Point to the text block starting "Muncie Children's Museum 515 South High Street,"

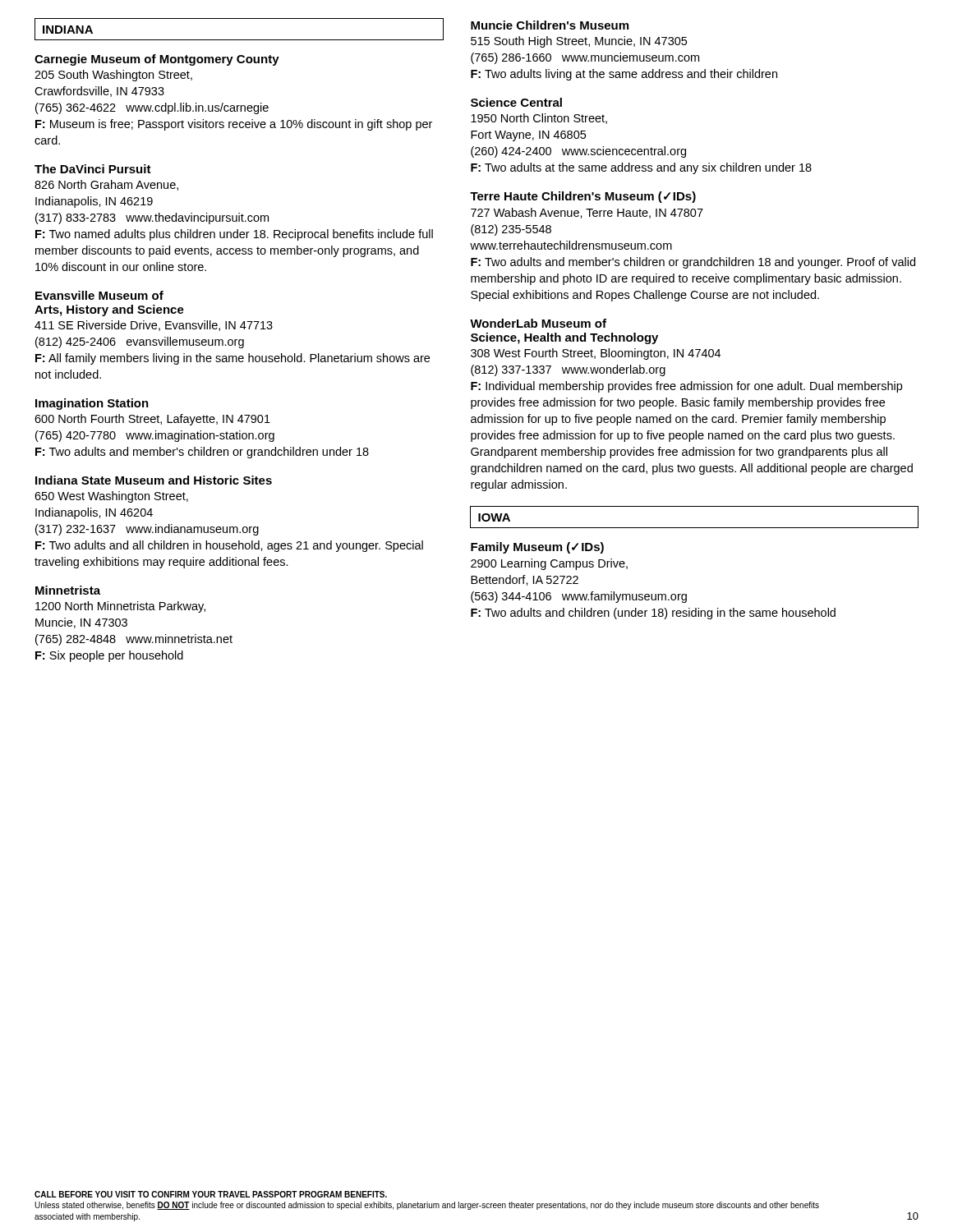694,50
